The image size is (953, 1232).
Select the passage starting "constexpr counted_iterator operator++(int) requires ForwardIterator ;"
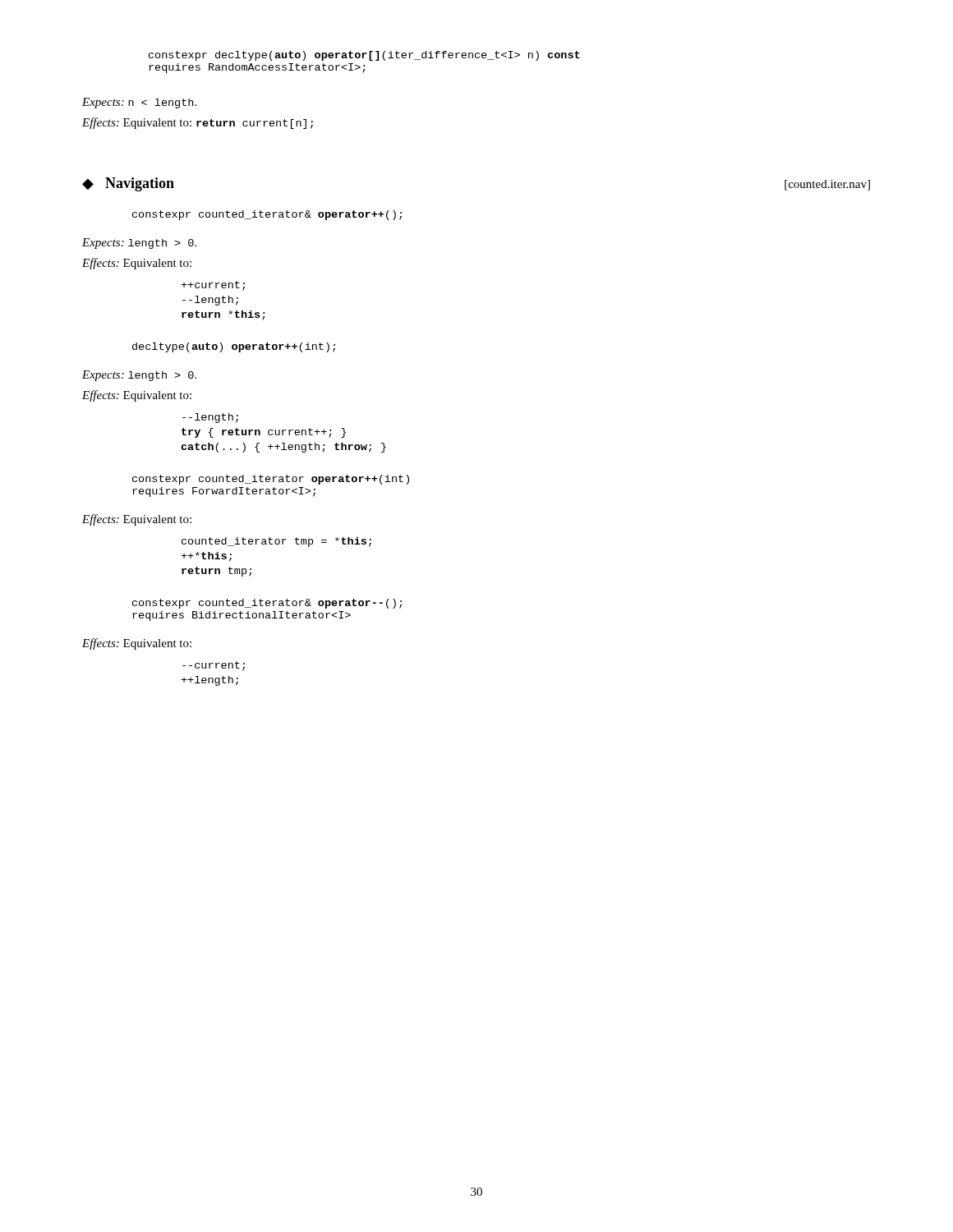pos(271,480)
